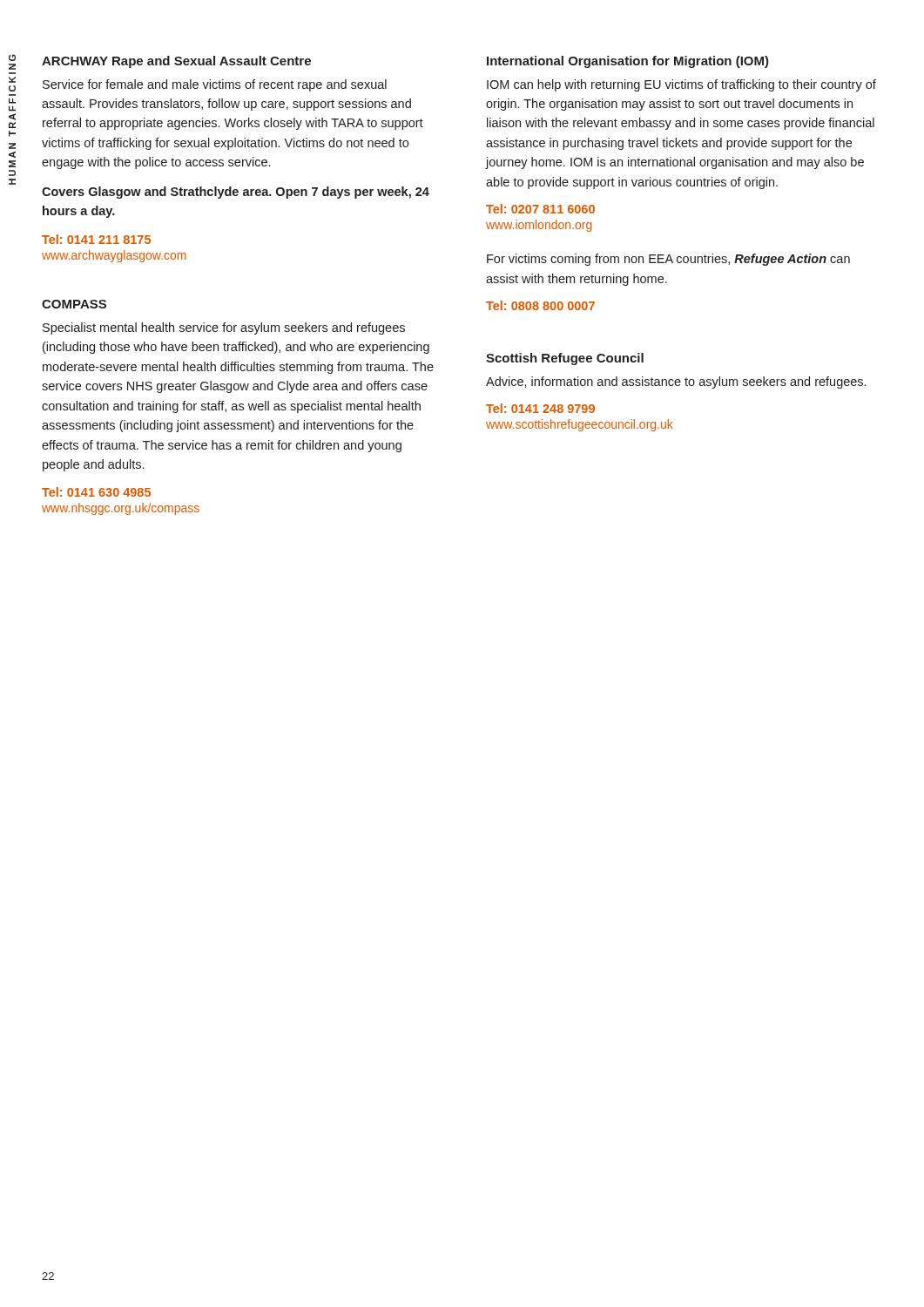Find the block on this page that starts "Service for female and male victims of"

point(232,123)
